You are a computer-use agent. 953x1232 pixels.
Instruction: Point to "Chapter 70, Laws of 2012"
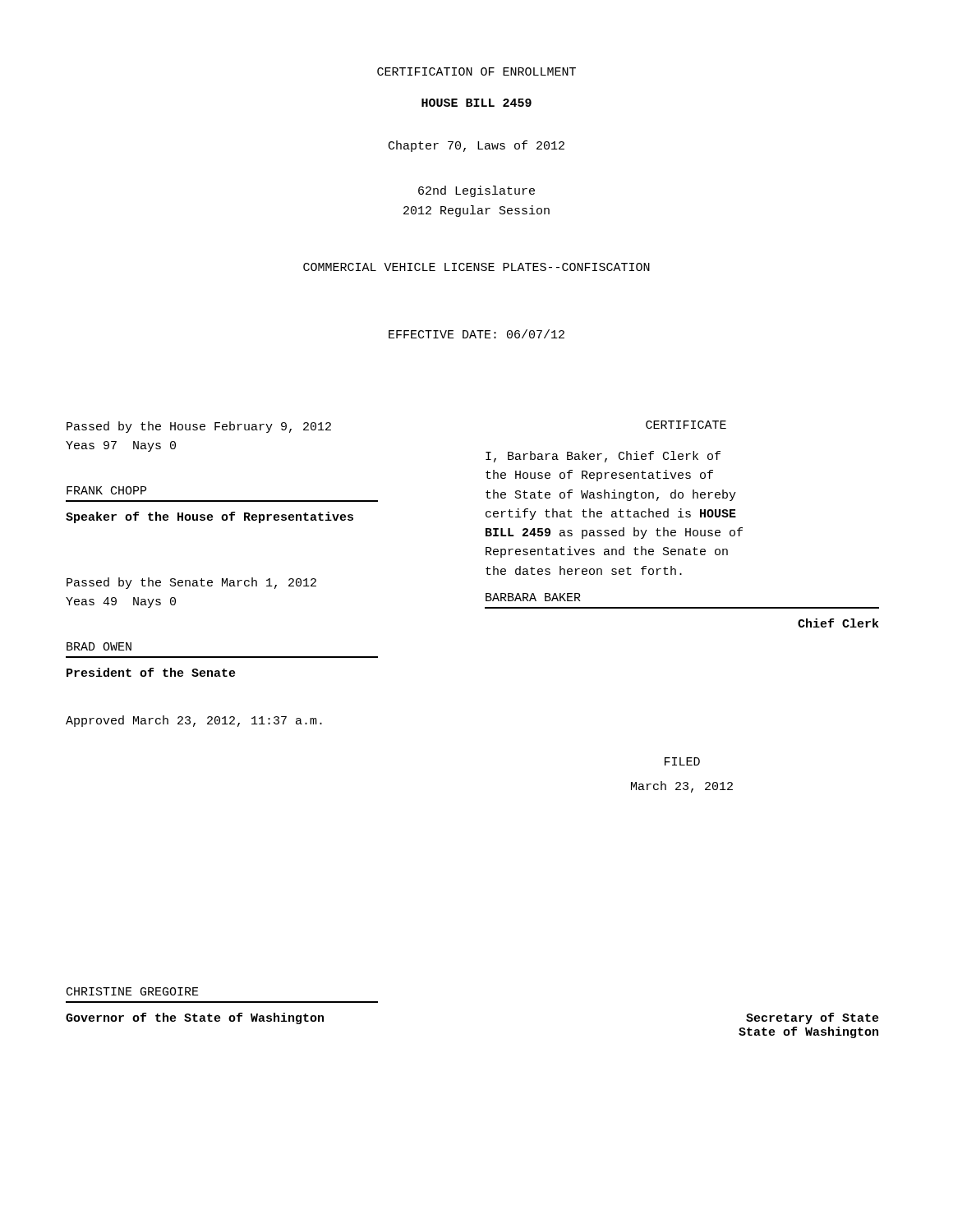point(476,147)
